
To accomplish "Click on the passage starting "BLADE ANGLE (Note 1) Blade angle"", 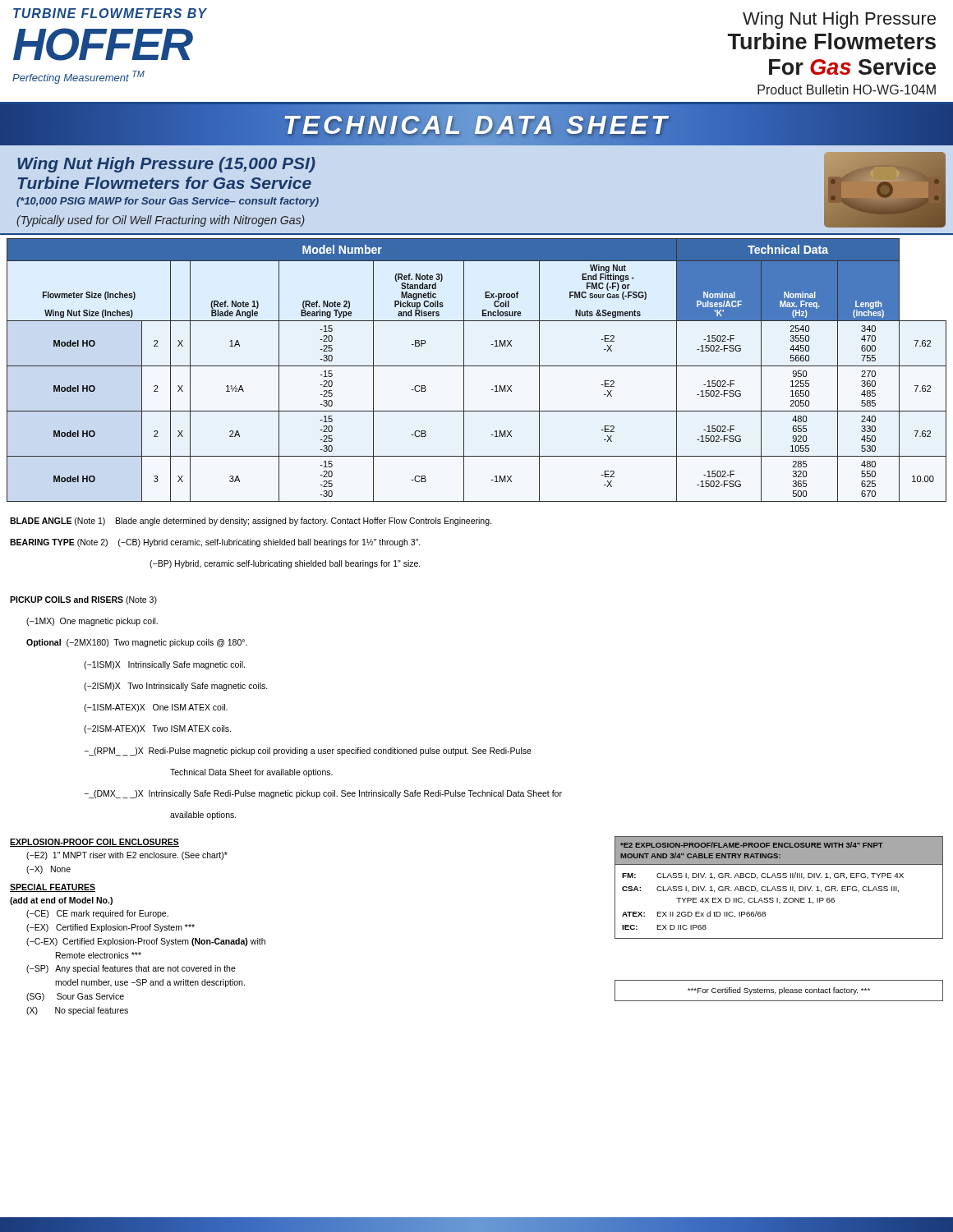I will [x=251, y=522].
